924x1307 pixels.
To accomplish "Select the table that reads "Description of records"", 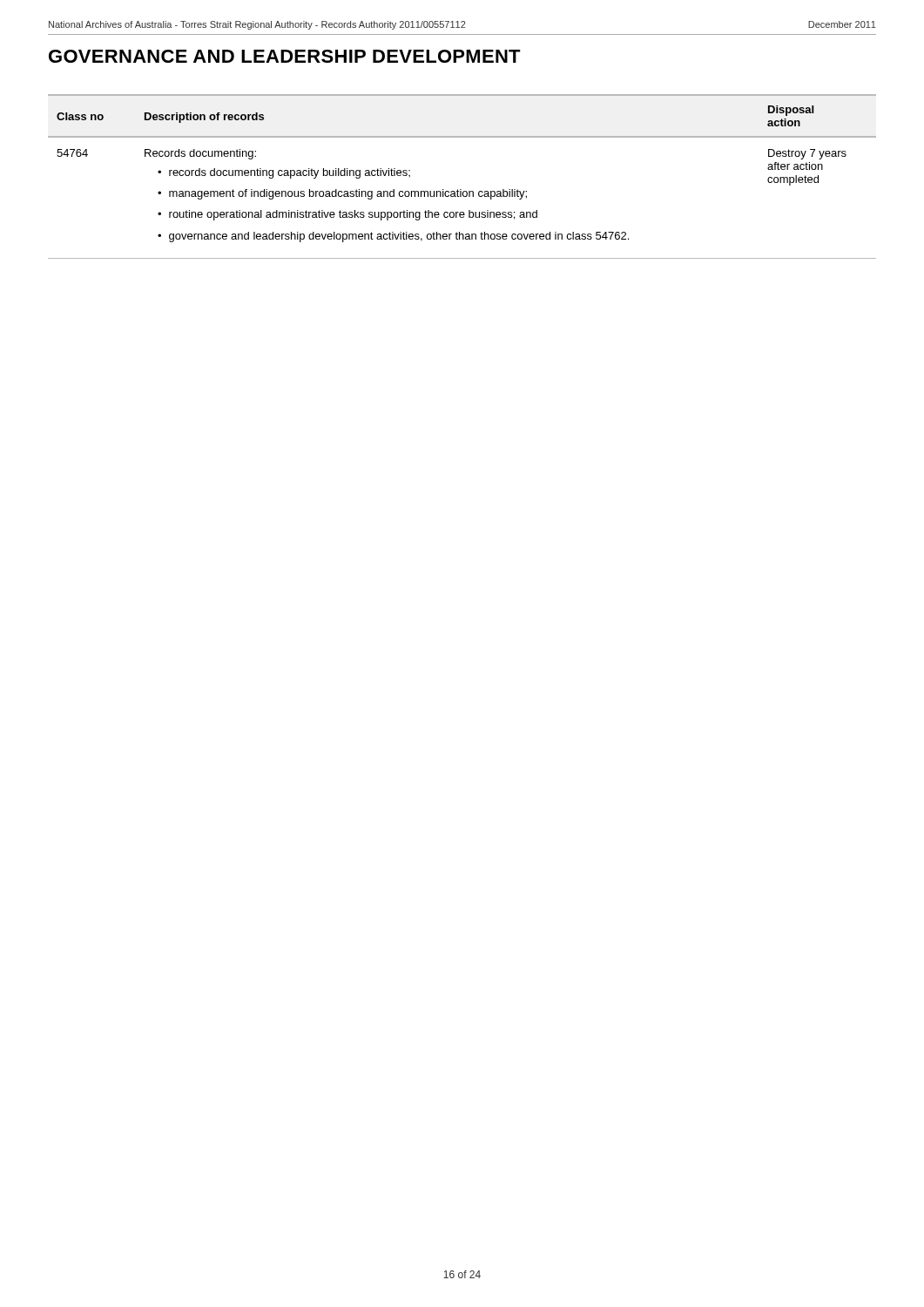I will [x=462, y=176].
